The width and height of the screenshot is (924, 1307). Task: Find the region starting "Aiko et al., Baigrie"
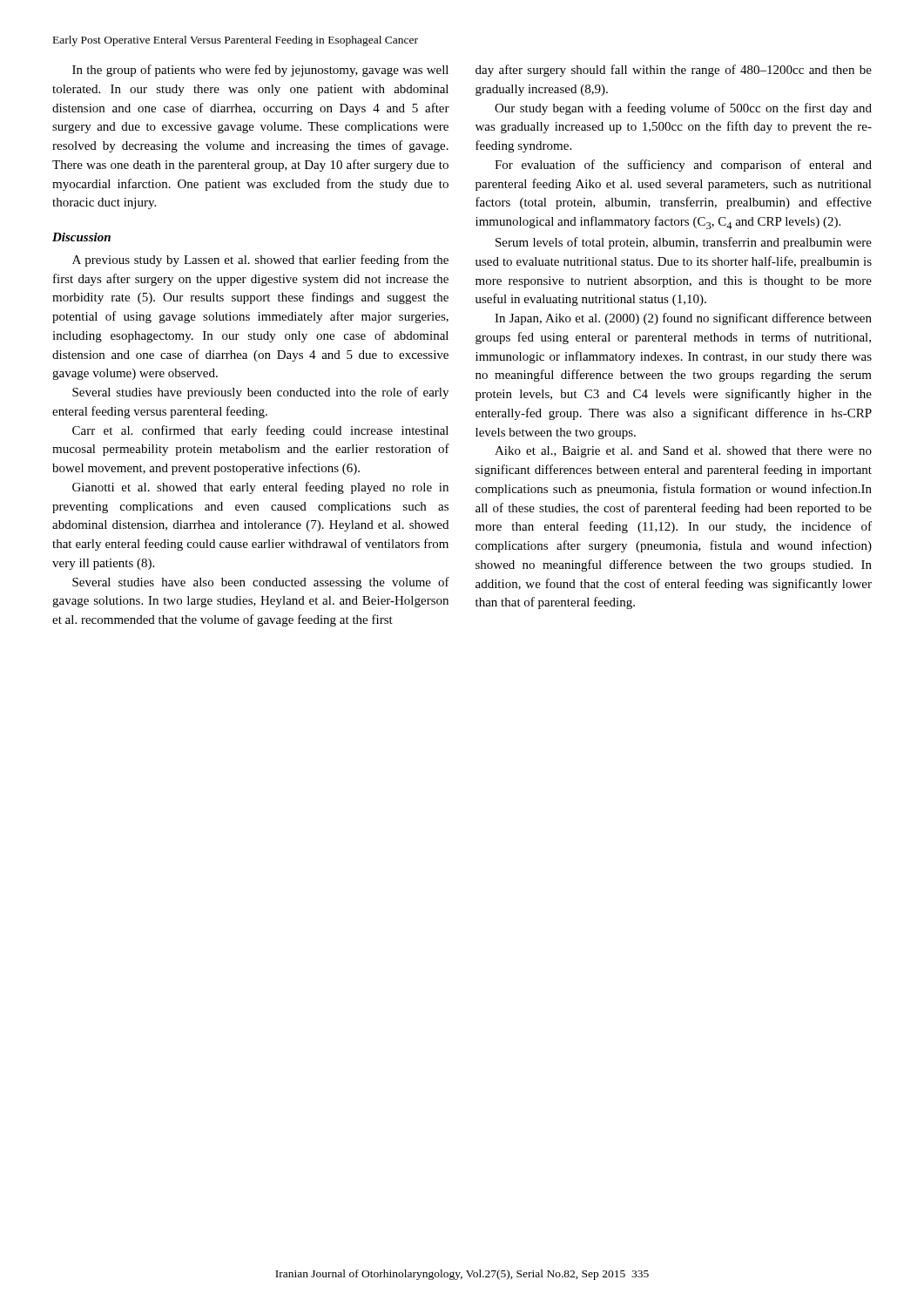tap(673, 527)
